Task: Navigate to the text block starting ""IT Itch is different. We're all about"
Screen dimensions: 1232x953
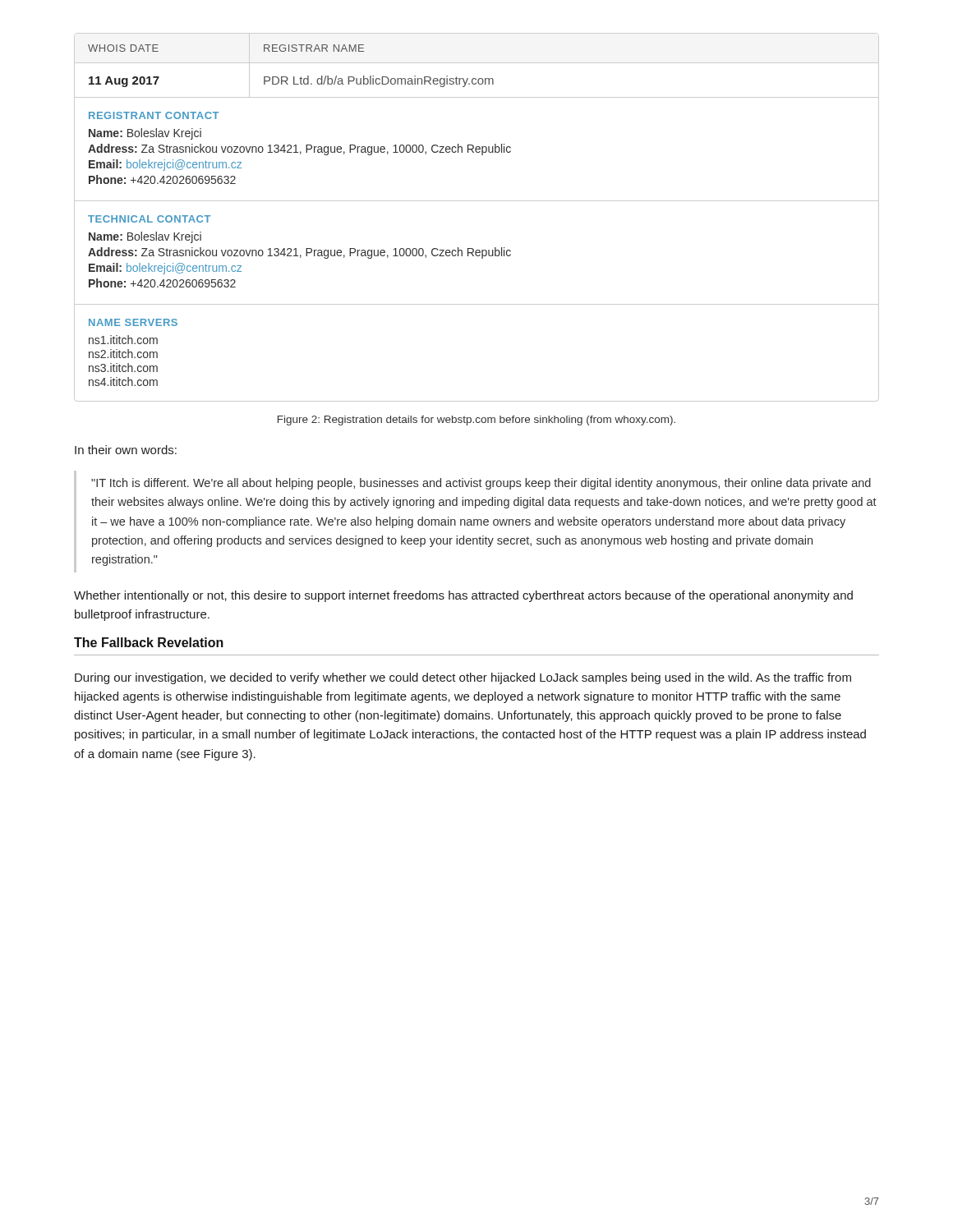Action: pos(476,522)
